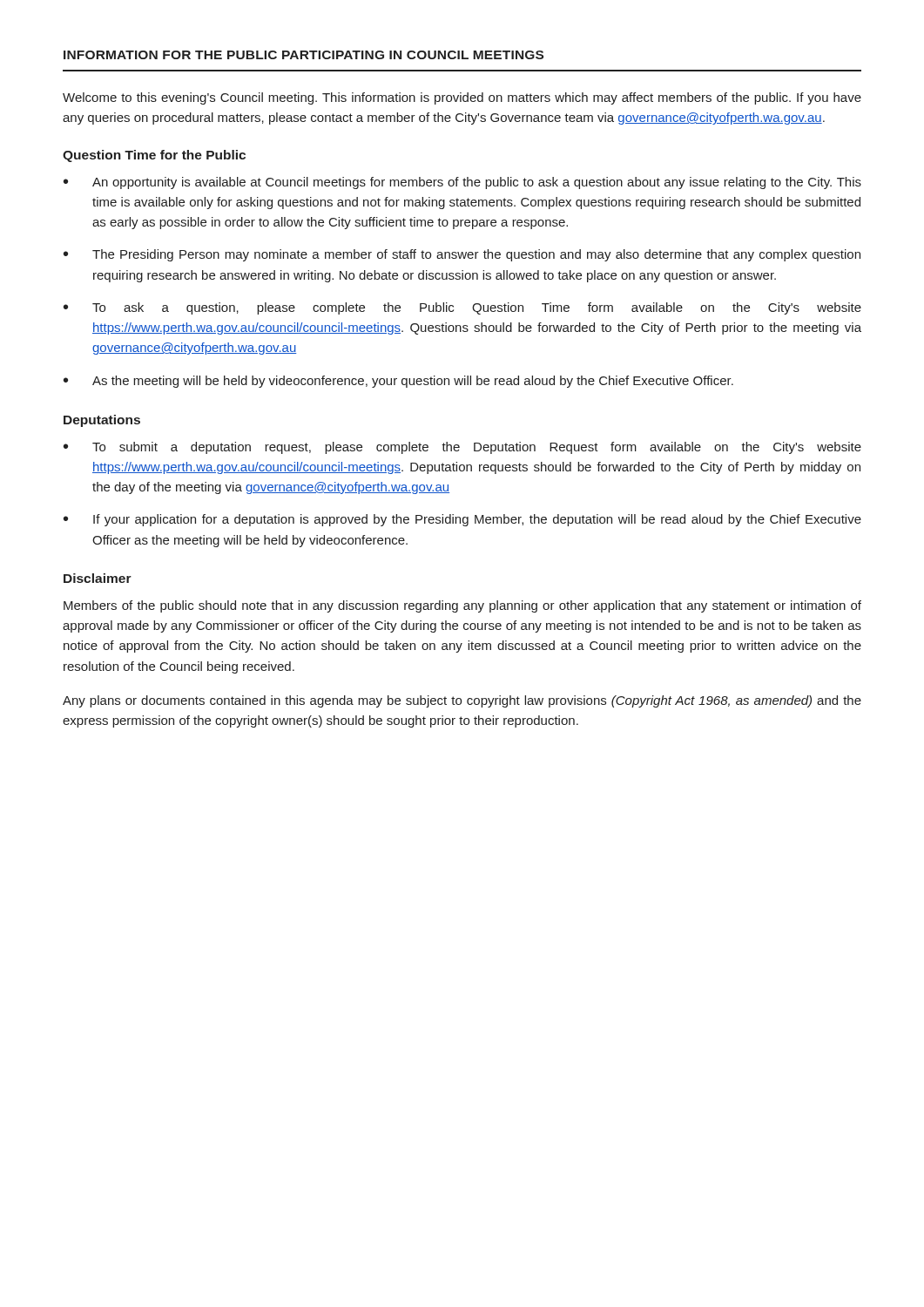Navigate to the text starting "• The Presiding Person may nominate"
Image resolution: width=924 pixels, height=1307 pixels.
point(462,264)
